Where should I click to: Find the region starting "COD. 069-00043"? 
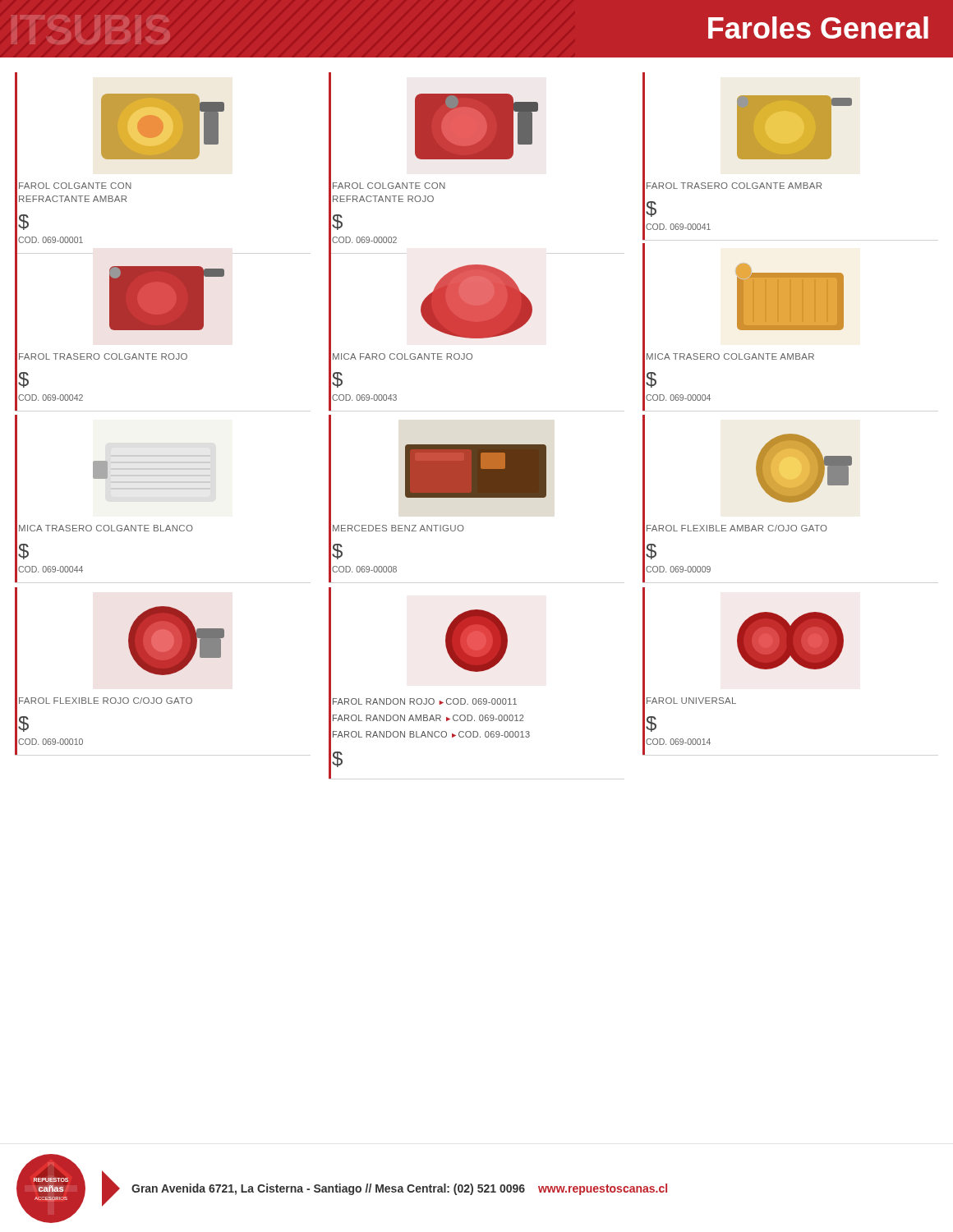tap(365, 398)
